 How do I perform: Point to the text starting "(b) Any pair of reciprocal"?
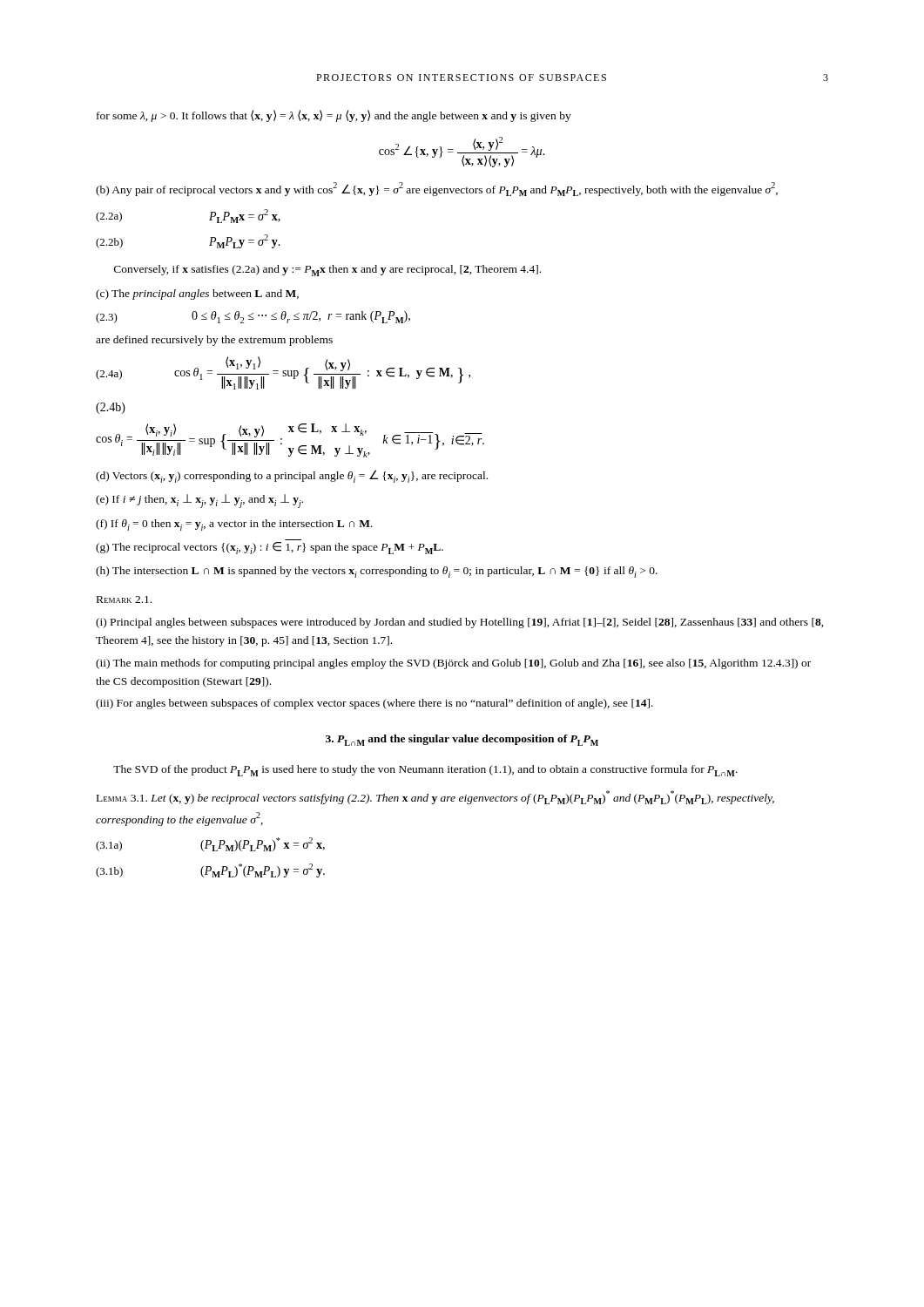437,189
